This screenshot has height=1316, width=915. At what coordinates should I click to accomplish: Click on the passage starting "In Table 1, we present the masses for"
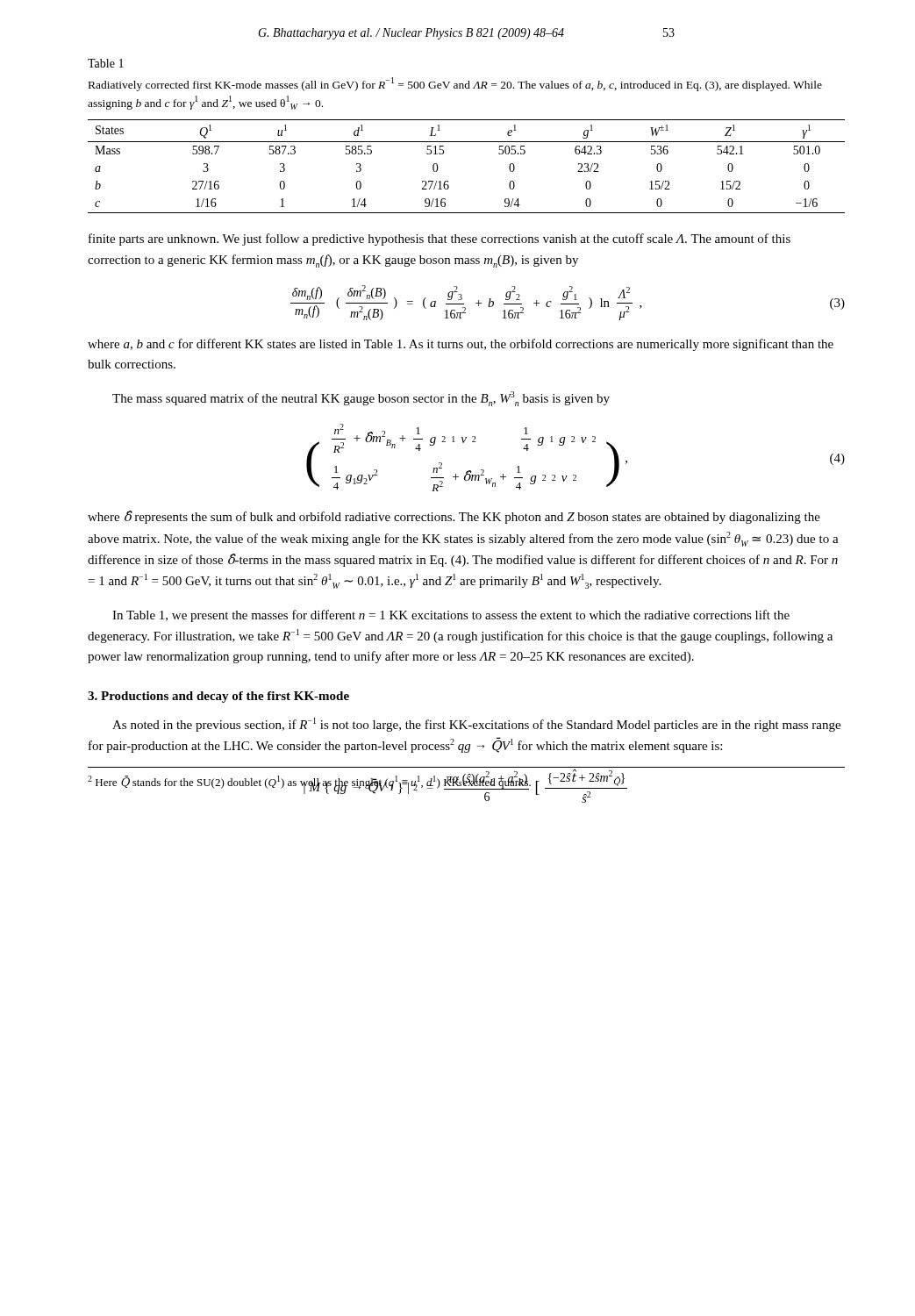[x=460, y=636]
